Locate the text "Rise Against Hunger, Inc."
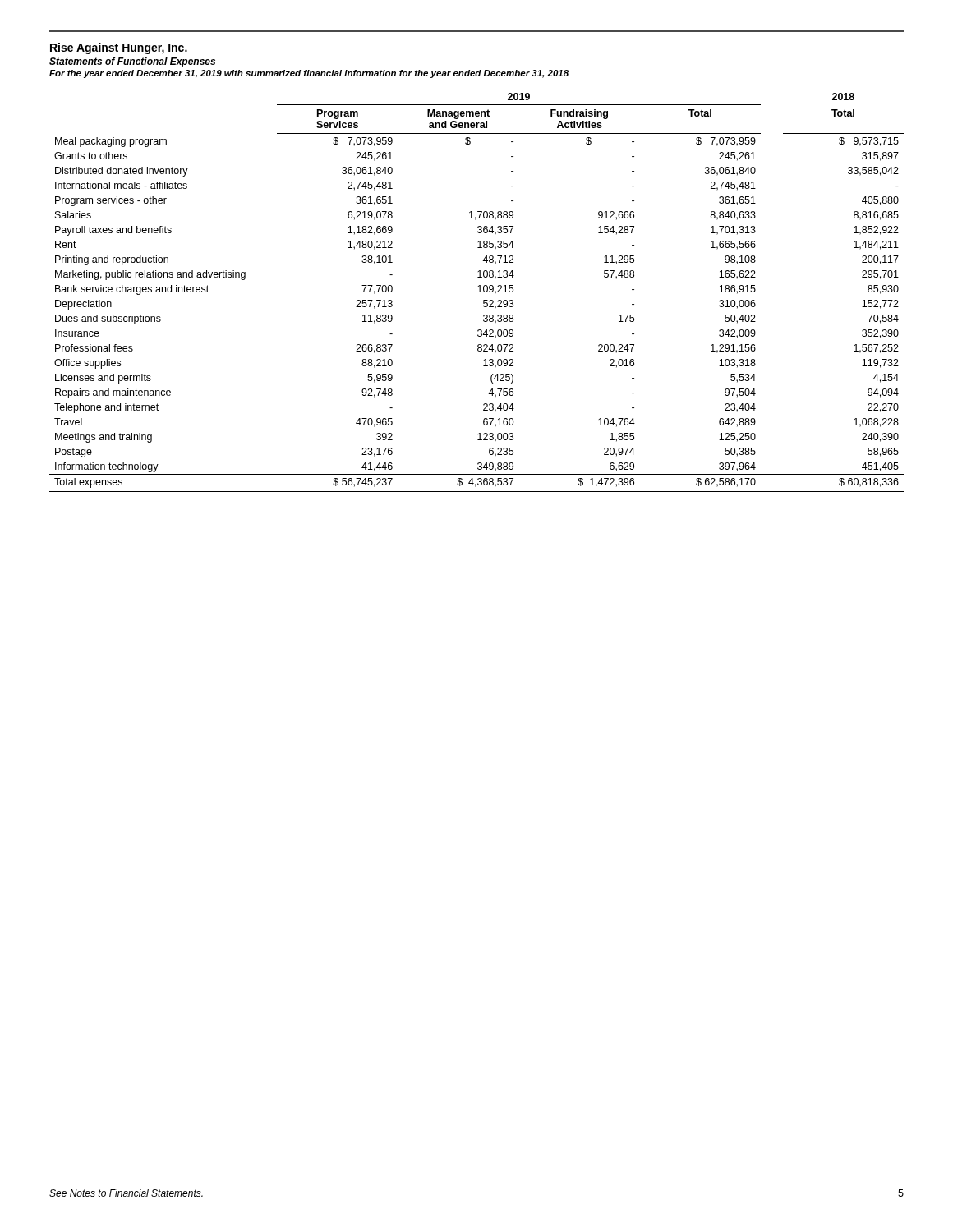 tap(118, 48)
